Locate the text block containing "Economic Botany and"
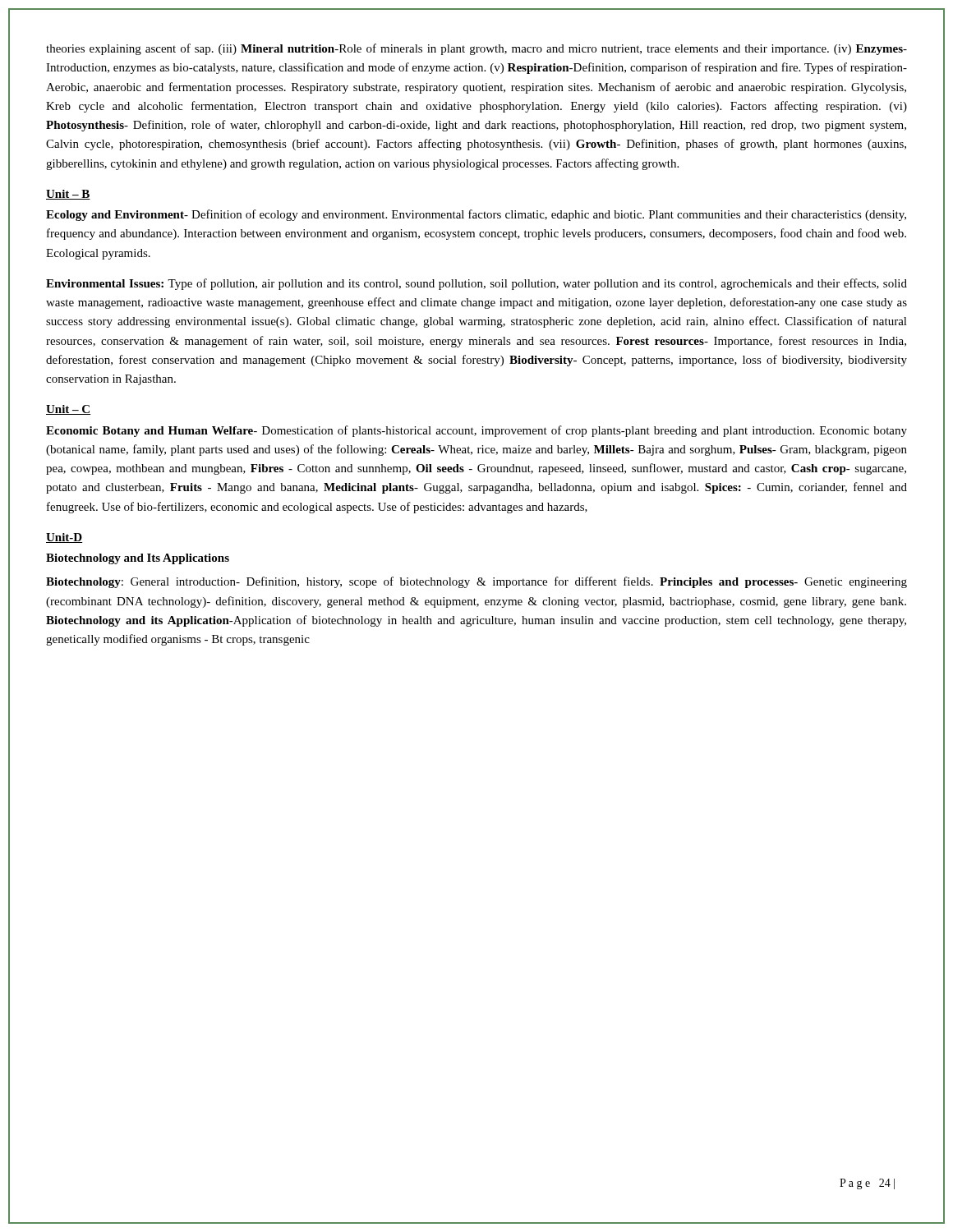 [x=476, y=468]
